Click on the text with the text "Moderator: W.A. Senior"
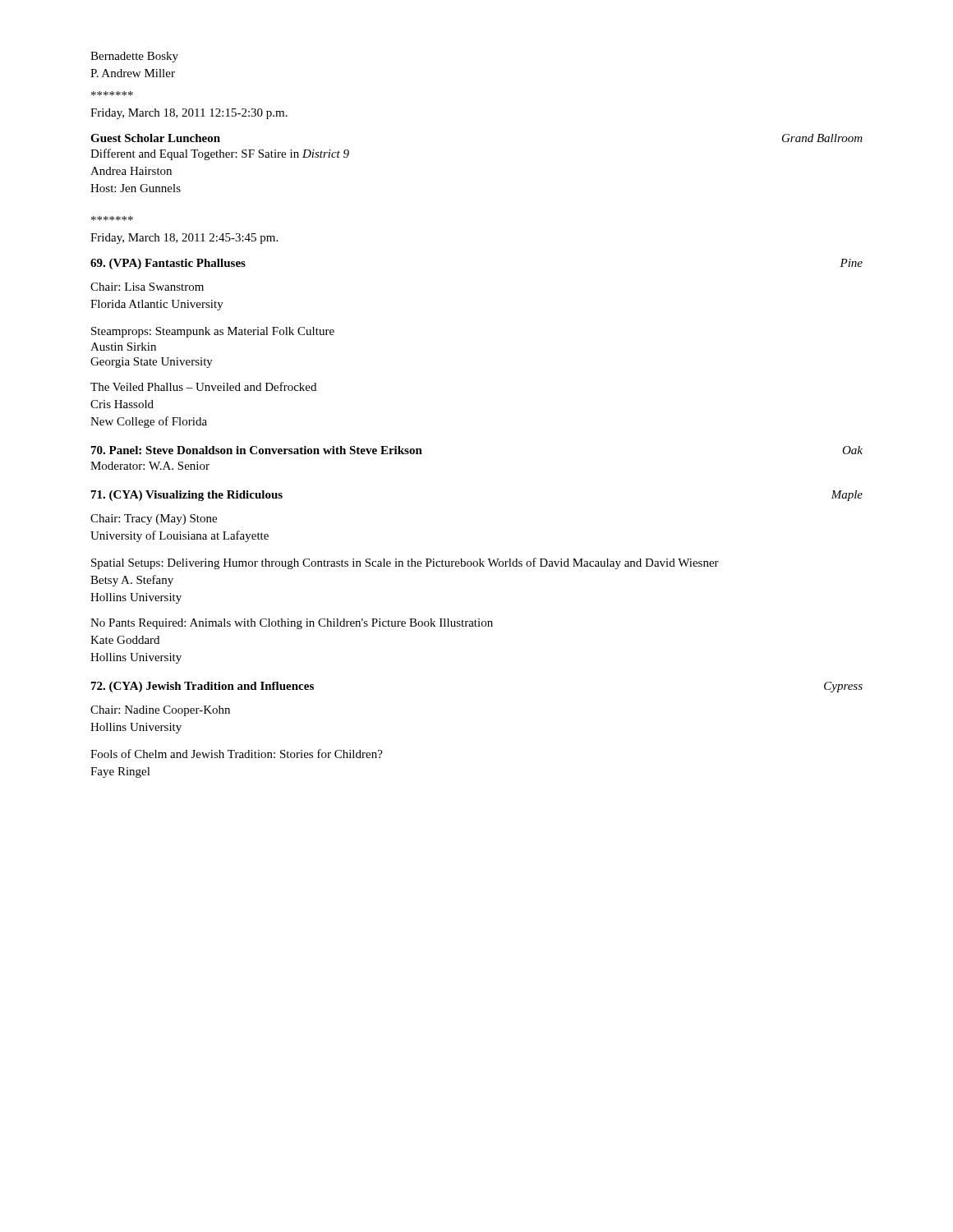 [150, 466]
